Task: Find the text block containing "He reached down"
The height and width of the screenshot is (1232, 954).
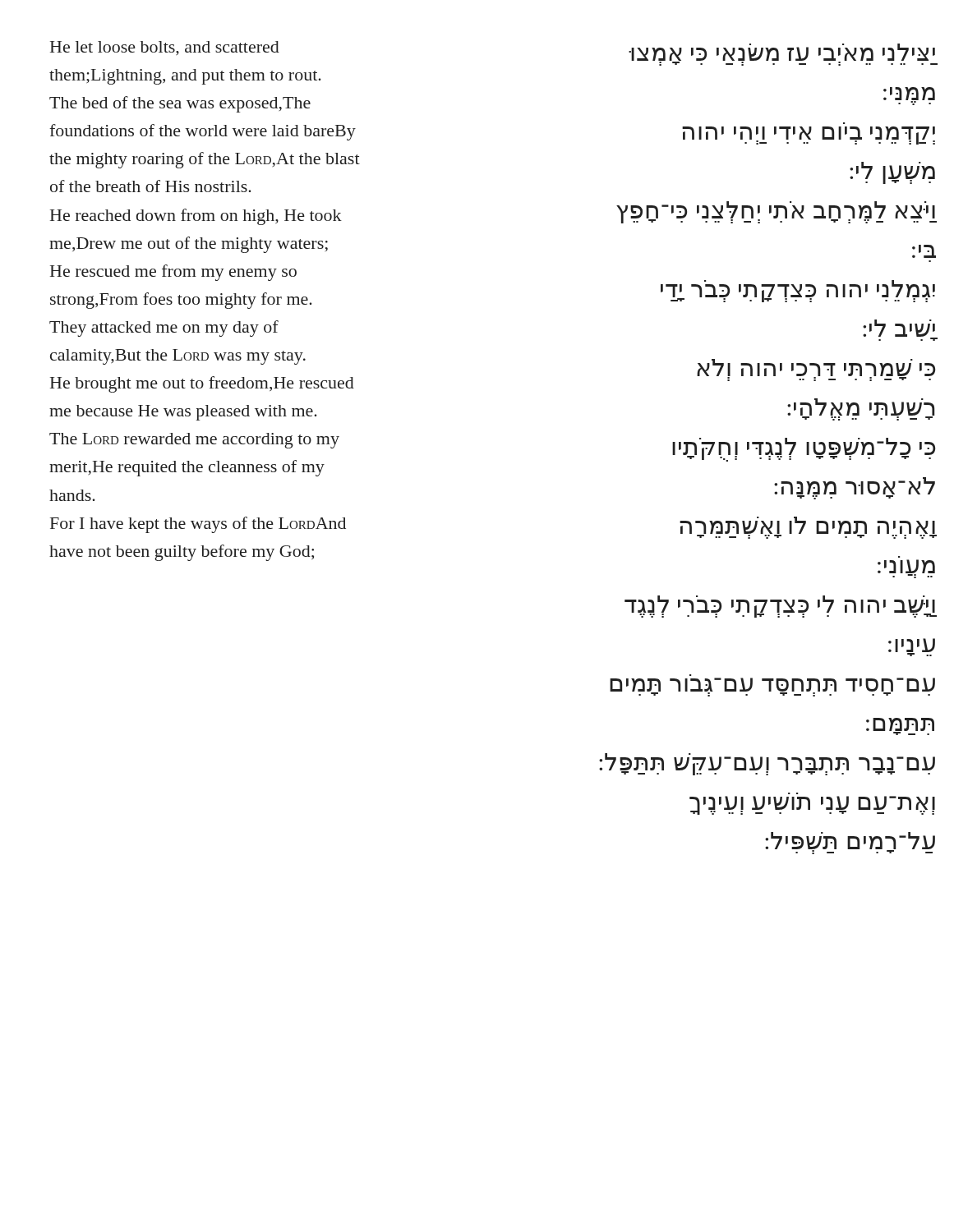Action: tap(195, 228)
